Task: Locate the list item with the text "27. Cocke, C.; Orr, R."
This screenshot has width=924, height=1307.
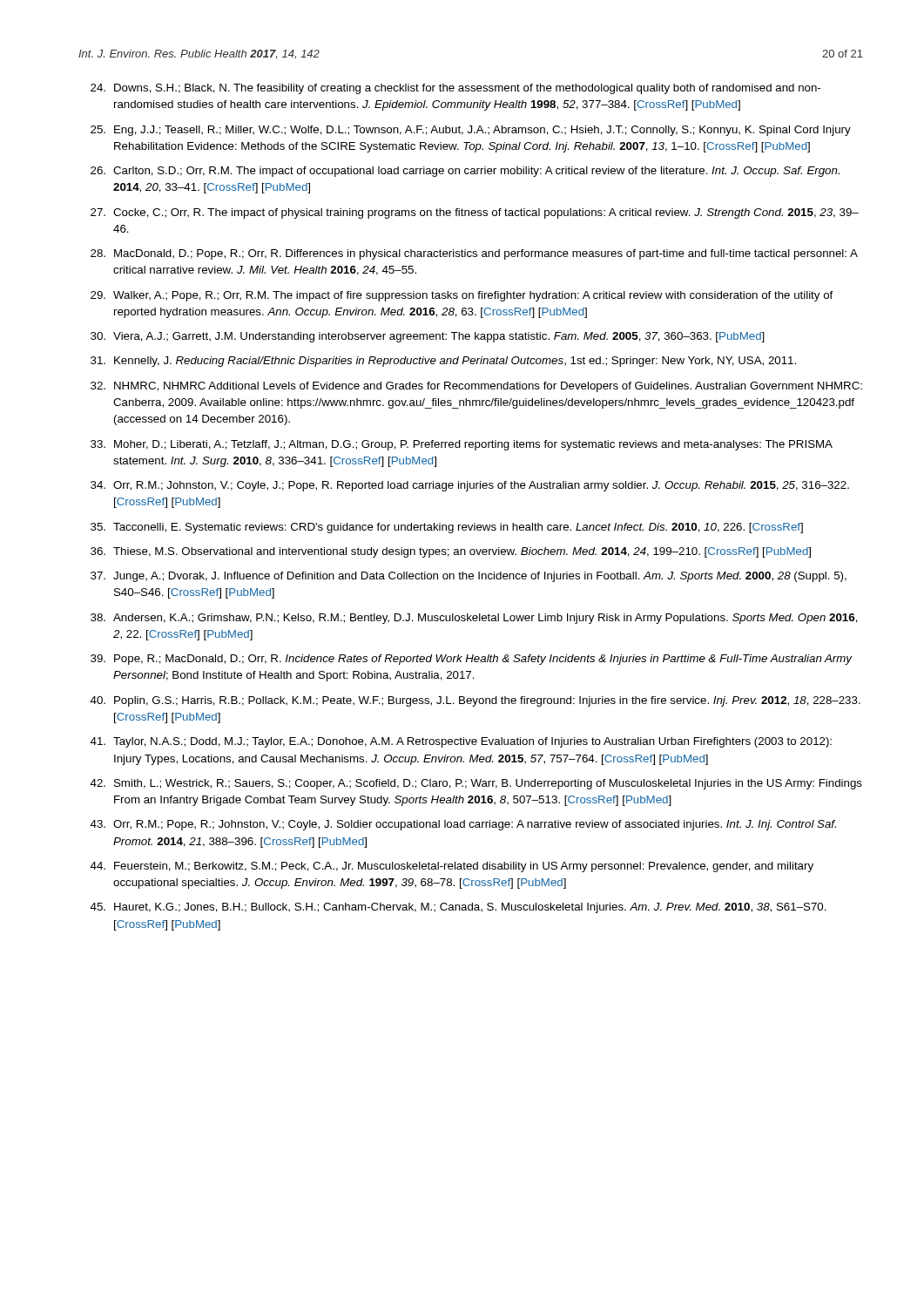Action: (x=471, y=220)
